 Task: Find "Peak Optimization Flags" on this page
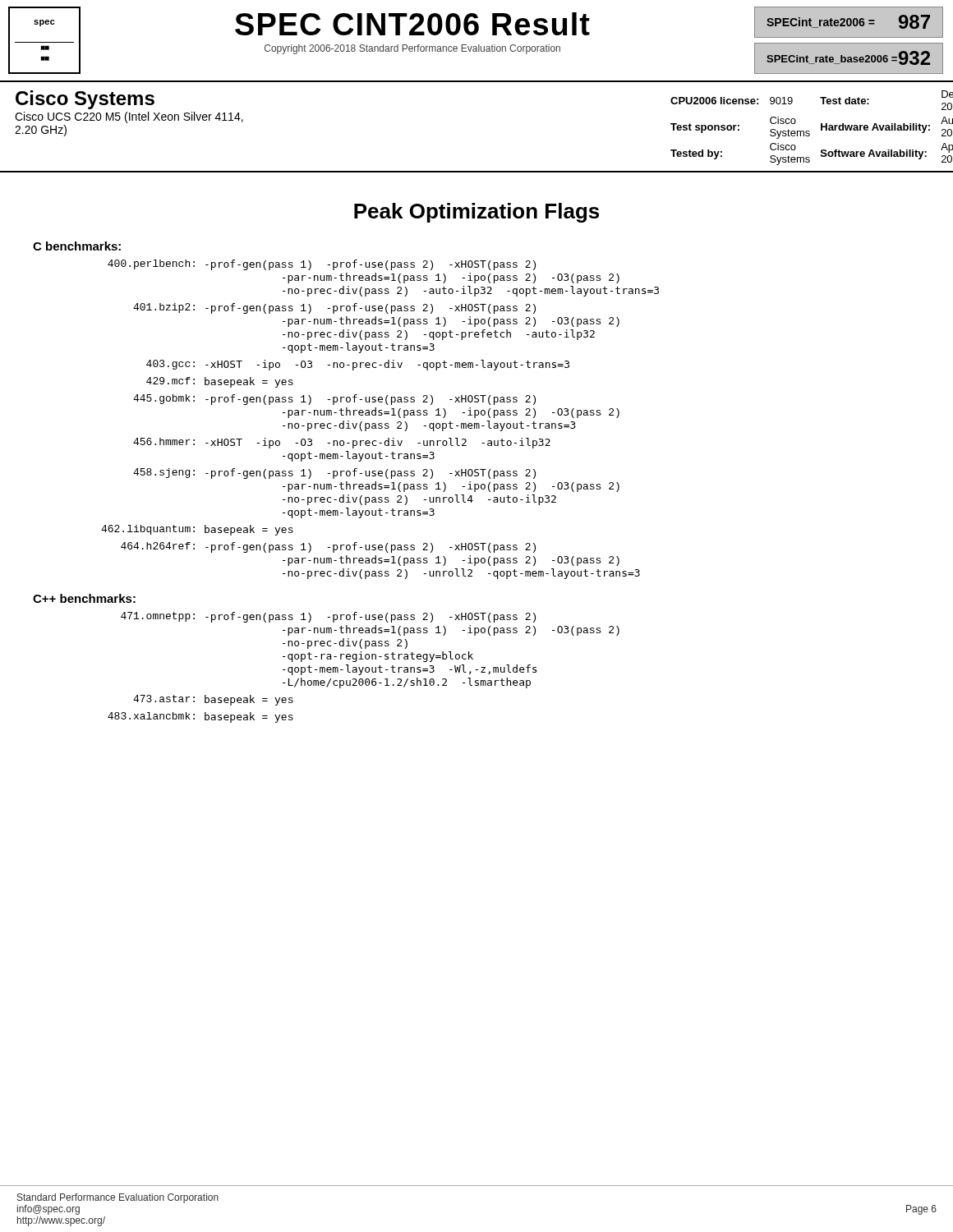(x=476, y=211)
